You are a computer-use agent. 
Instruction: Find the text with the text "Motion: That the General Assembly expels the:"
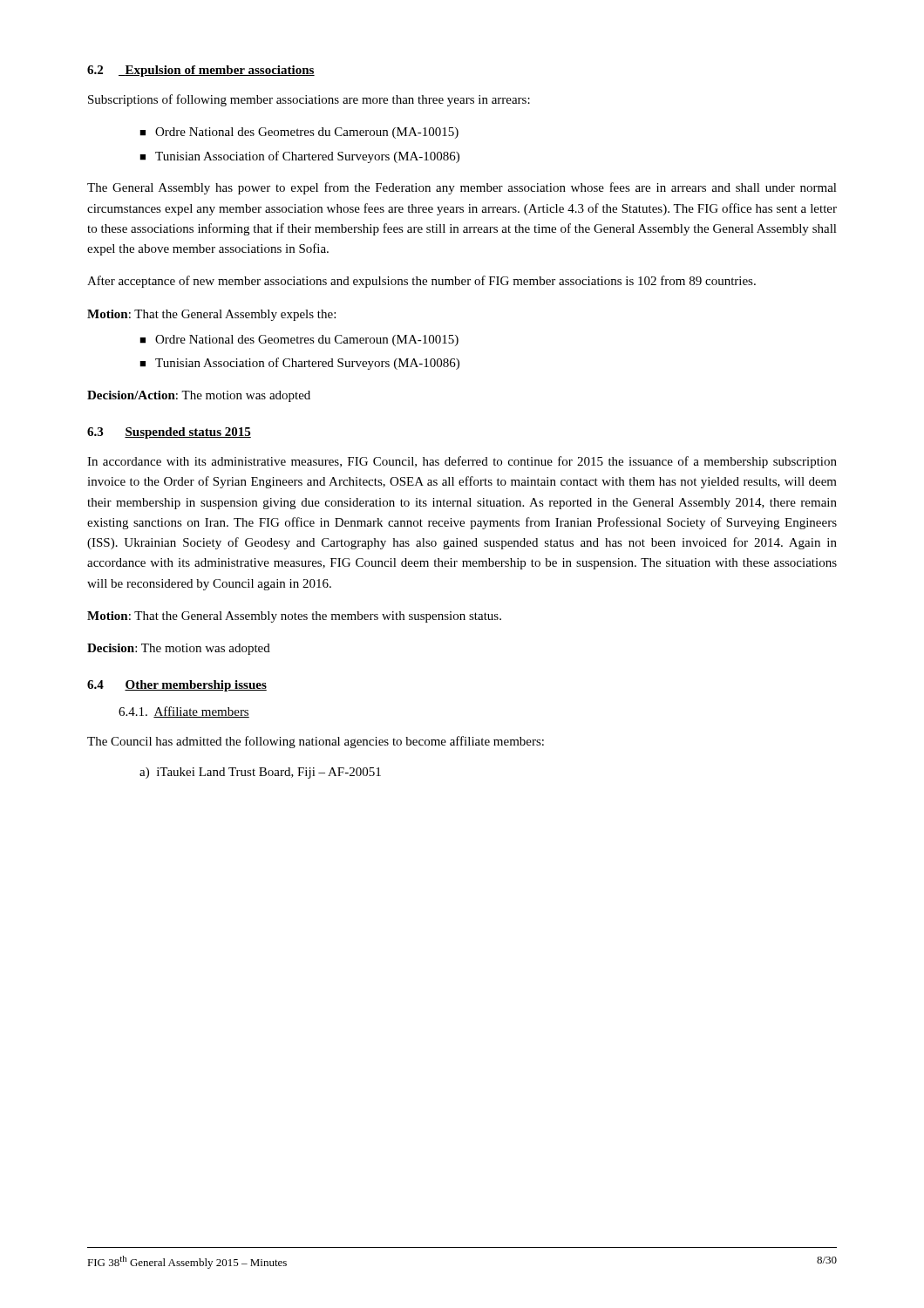point(212,313)
